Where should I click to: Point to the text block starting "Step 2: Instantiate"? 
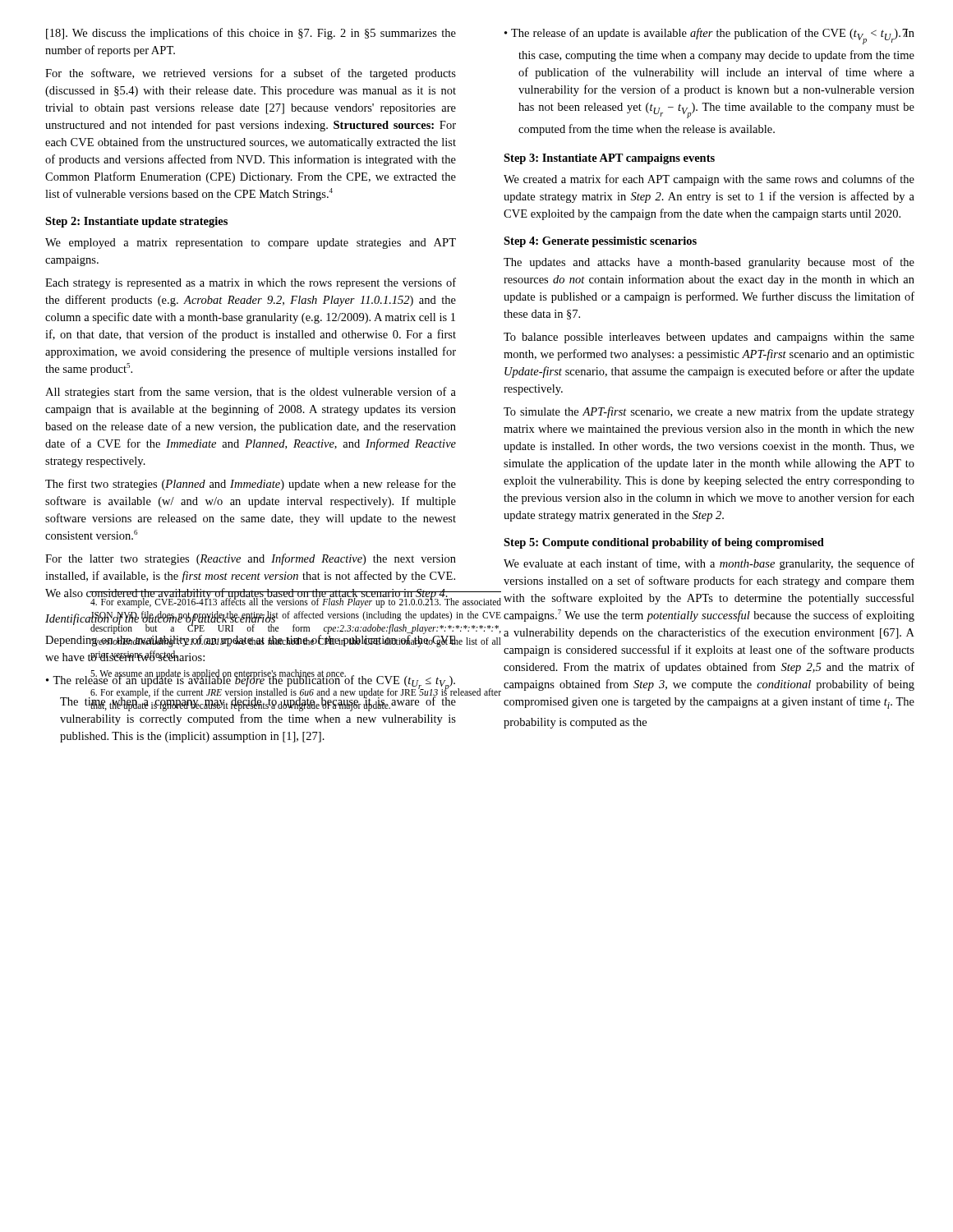pyautogui.click(x=137, y=221)
